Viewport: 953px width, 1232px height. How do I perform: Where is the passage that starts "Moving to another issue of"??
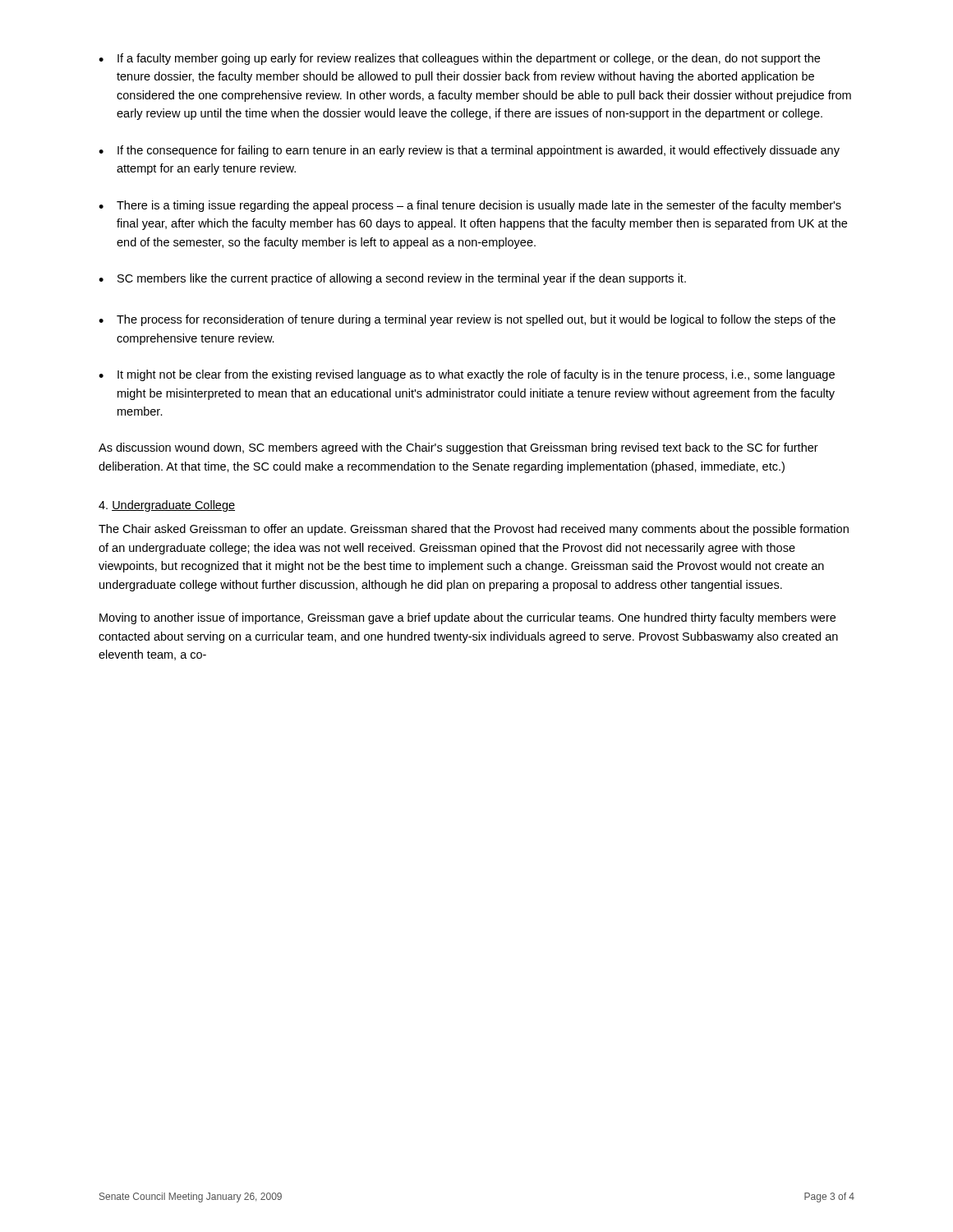tap(468, 636)
